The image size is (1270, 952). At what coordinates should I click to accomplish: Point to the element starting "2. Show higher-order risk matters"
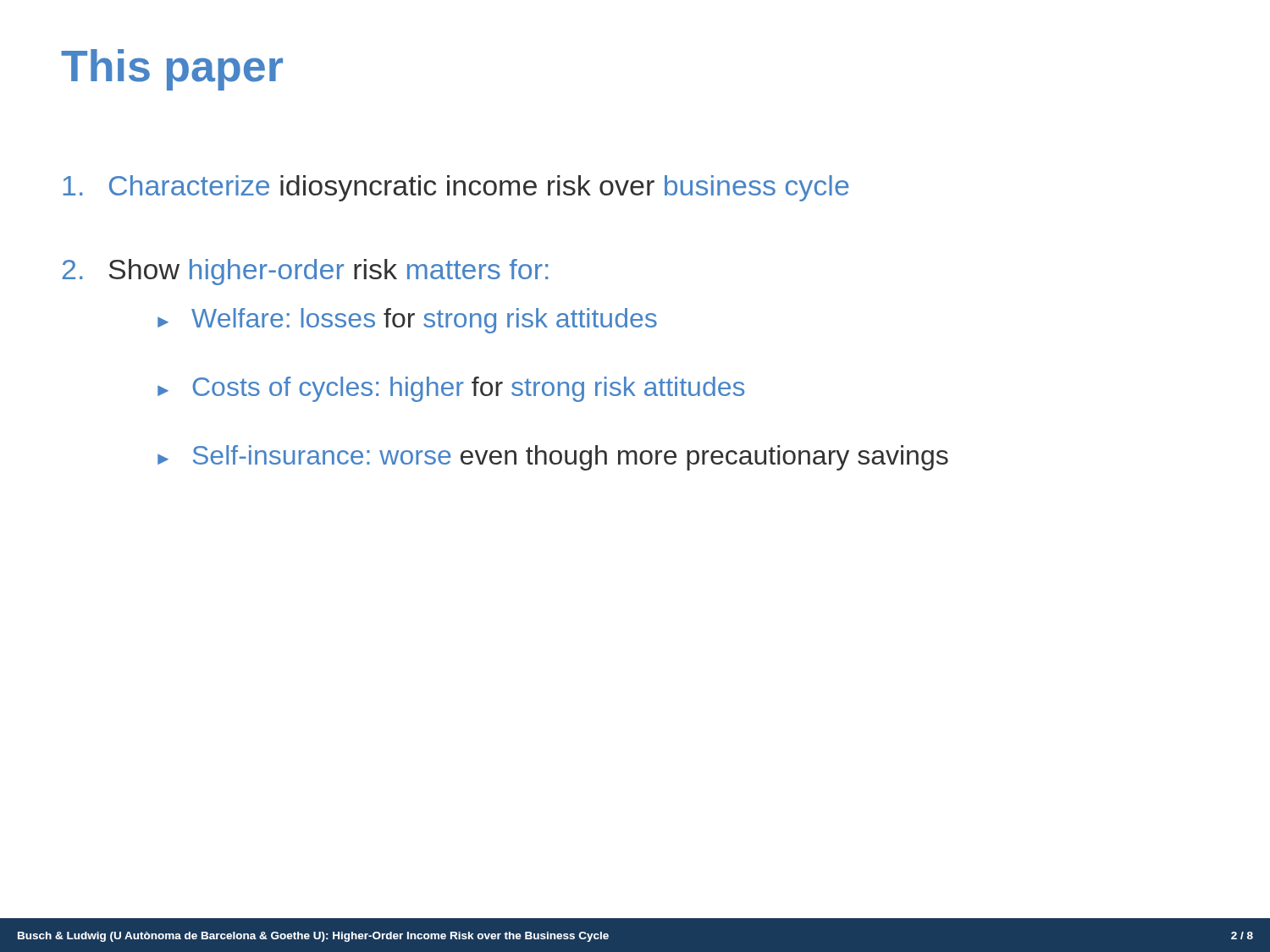click(x=306, y=270)
